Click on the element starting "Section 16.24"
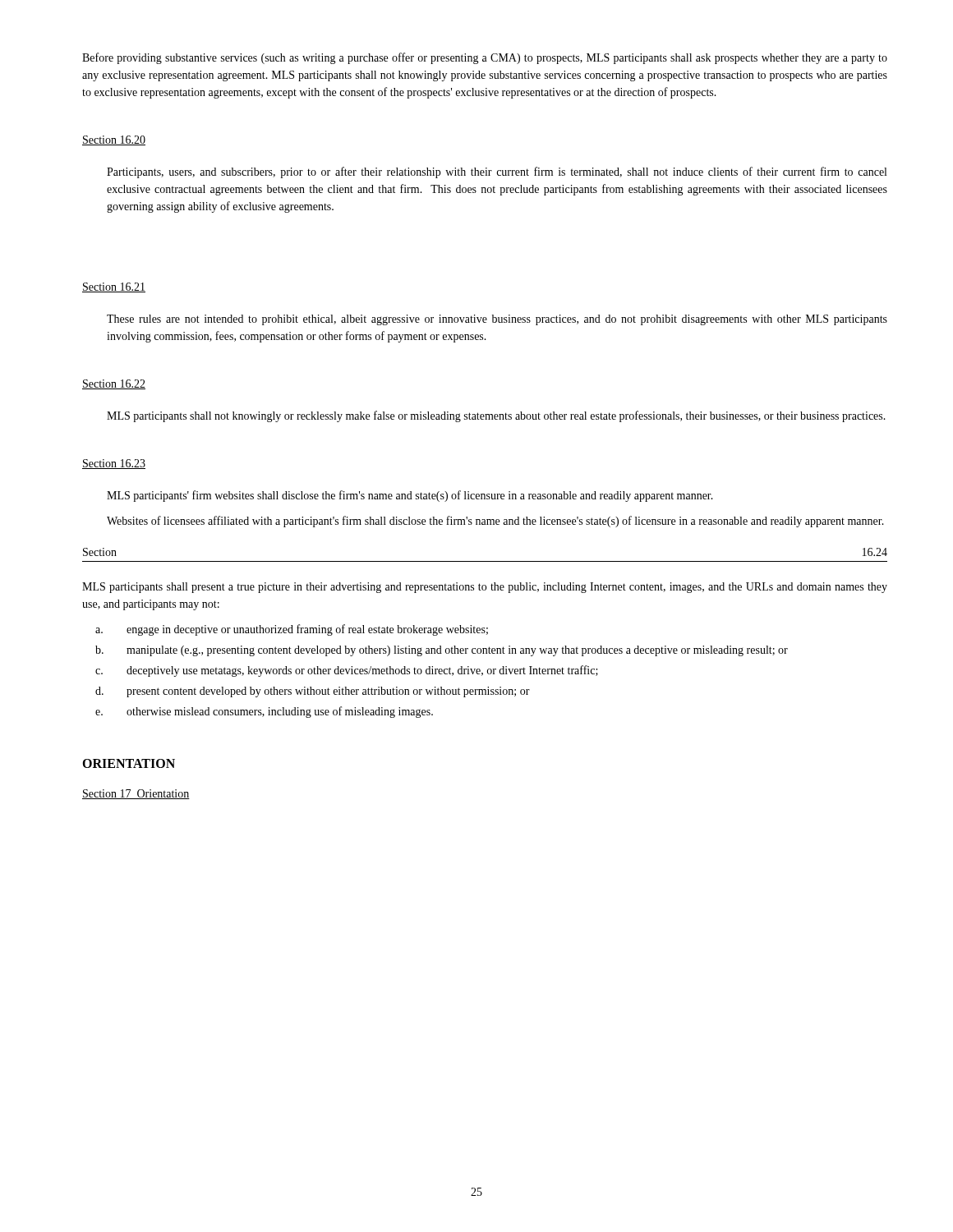953x1232 pixels. tap(485, 553)
